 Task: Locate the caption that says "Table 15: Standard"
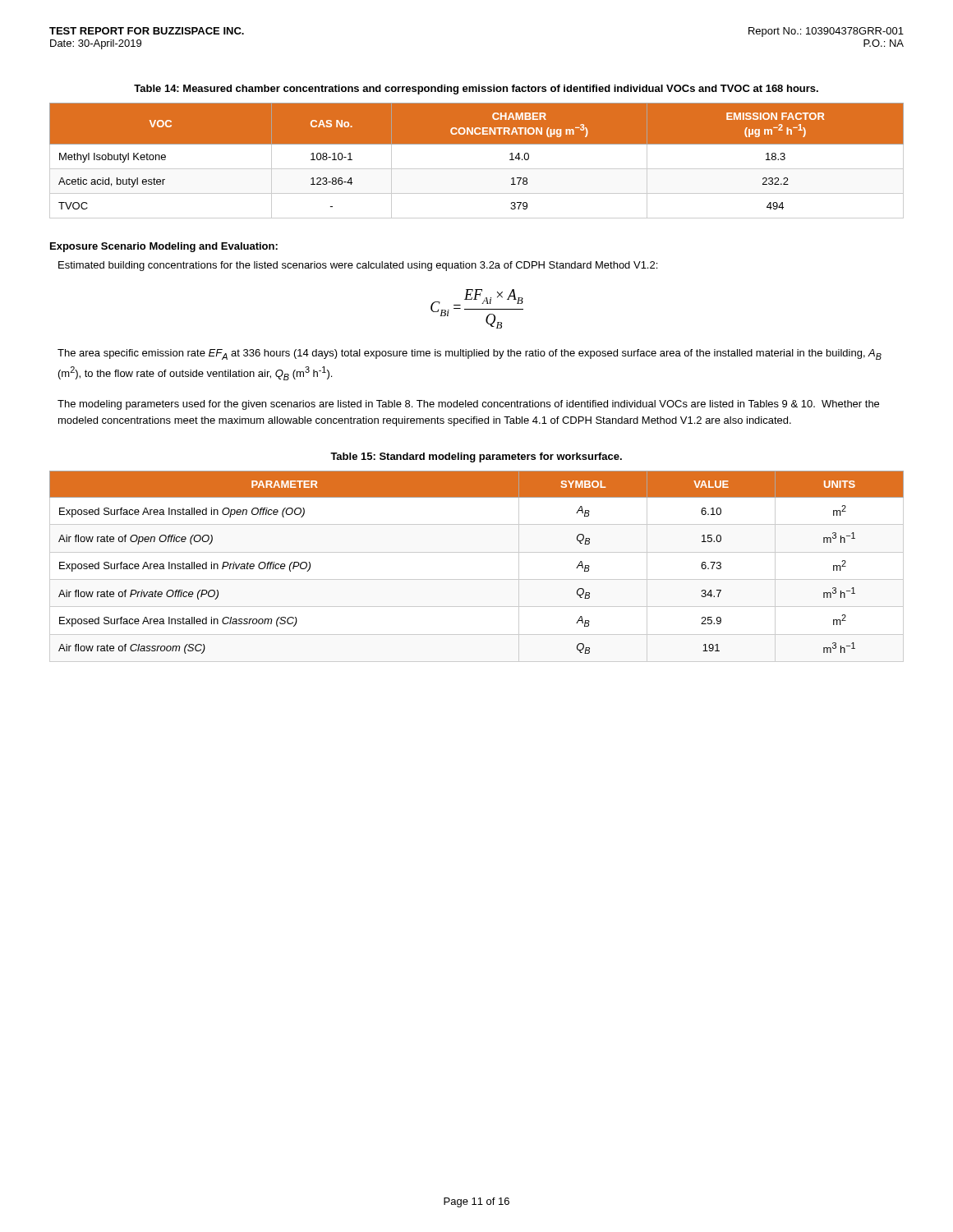pyautogui.click(x=476, y=456)
